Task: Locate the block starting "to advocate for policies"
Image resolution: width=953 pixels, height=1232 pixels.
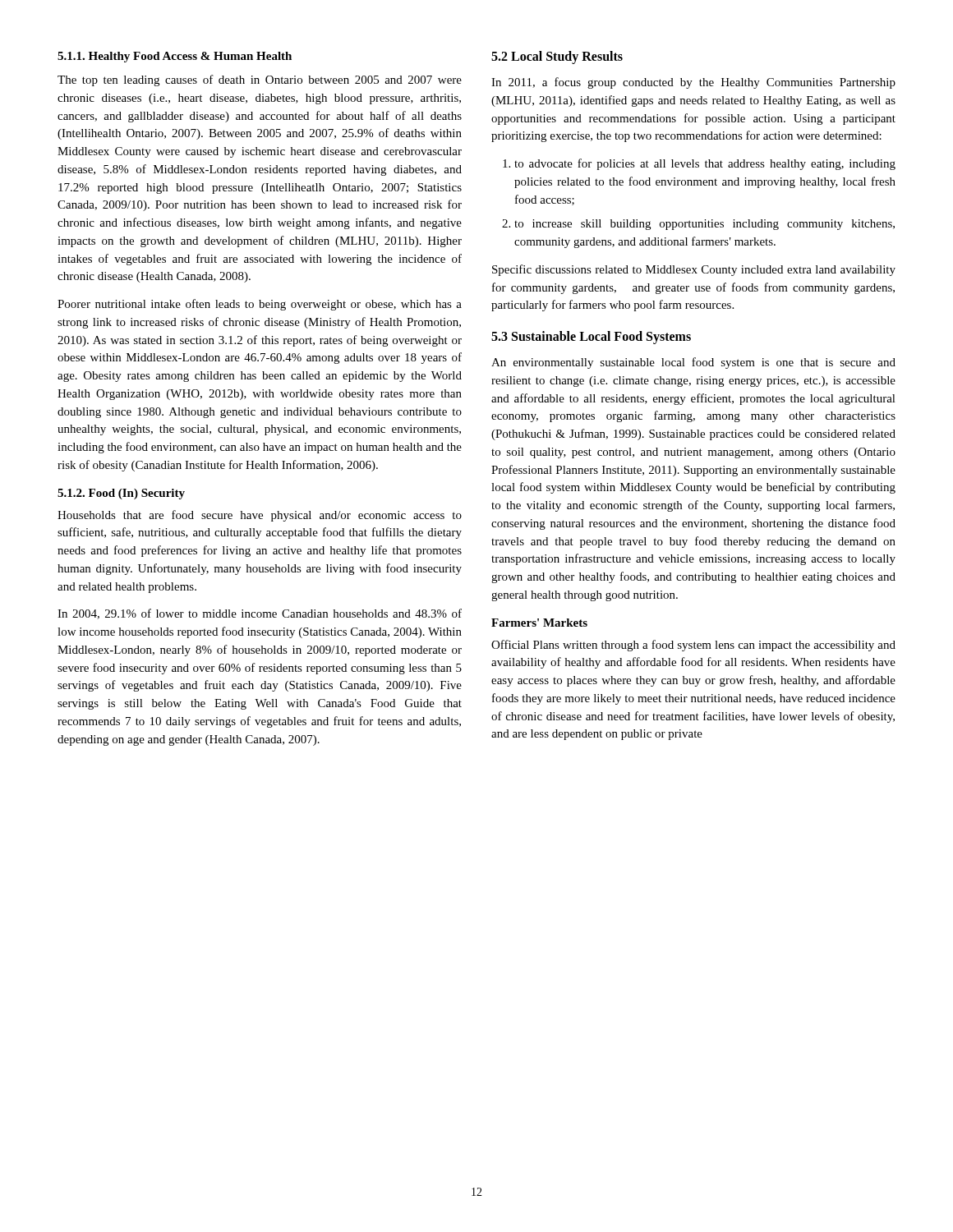Action: click(705, 181)
